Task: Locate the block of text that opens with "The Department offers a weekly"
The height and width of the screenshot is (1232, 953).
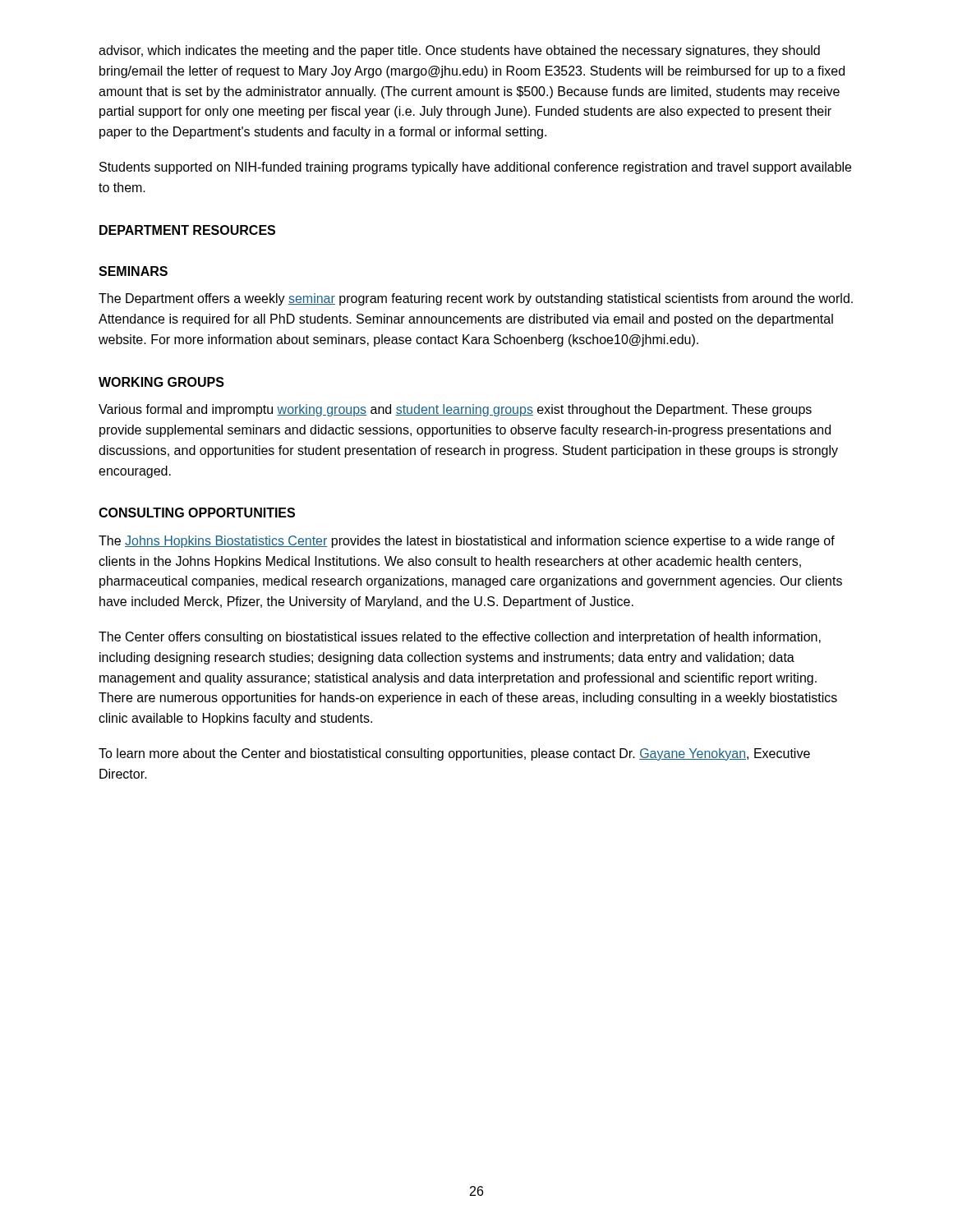Action: pyautogui.click(x=476, y=320)
